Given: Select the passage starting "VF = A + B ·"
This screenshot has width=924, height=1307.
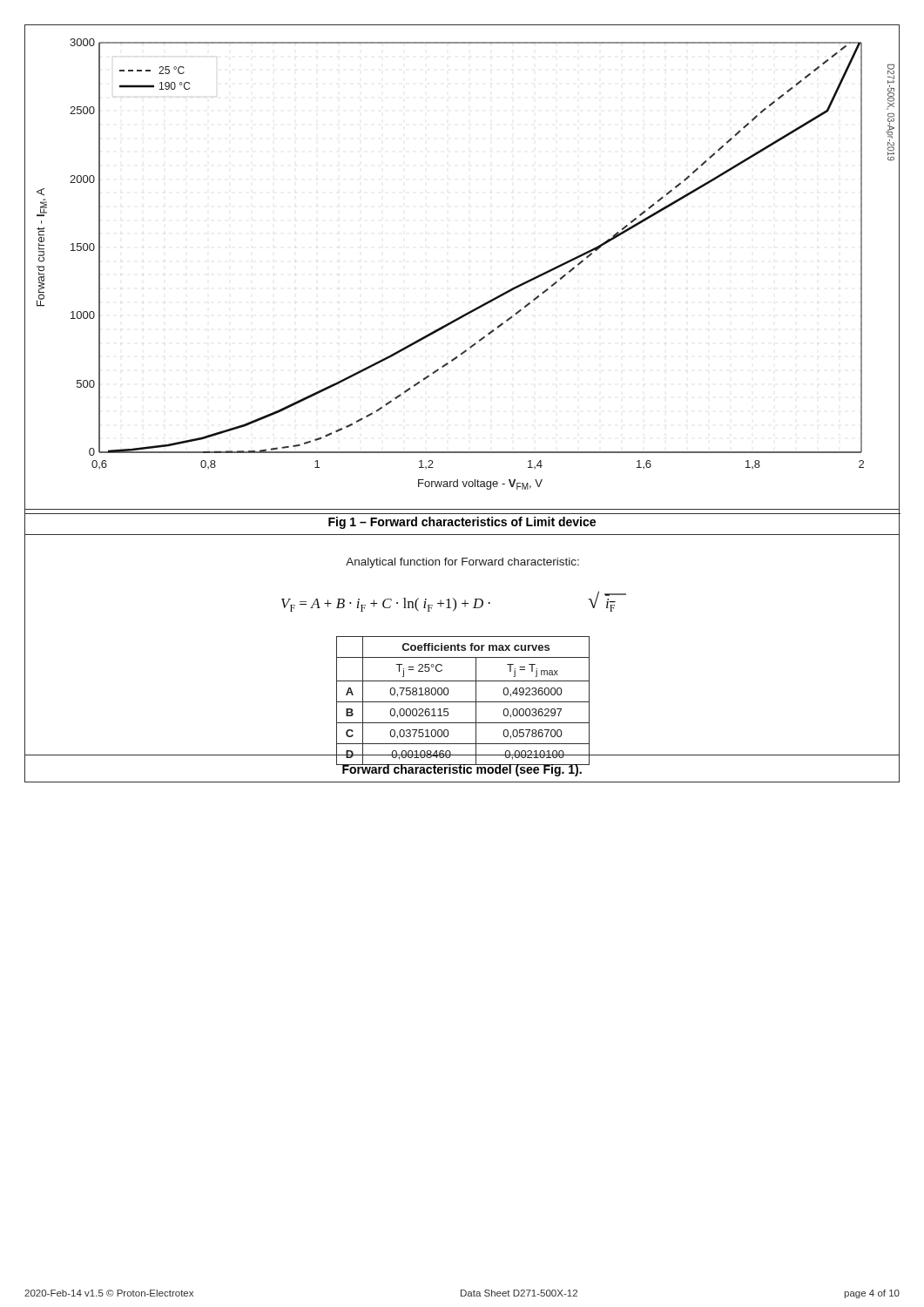Looking at the screenshot, I should 463,600.
